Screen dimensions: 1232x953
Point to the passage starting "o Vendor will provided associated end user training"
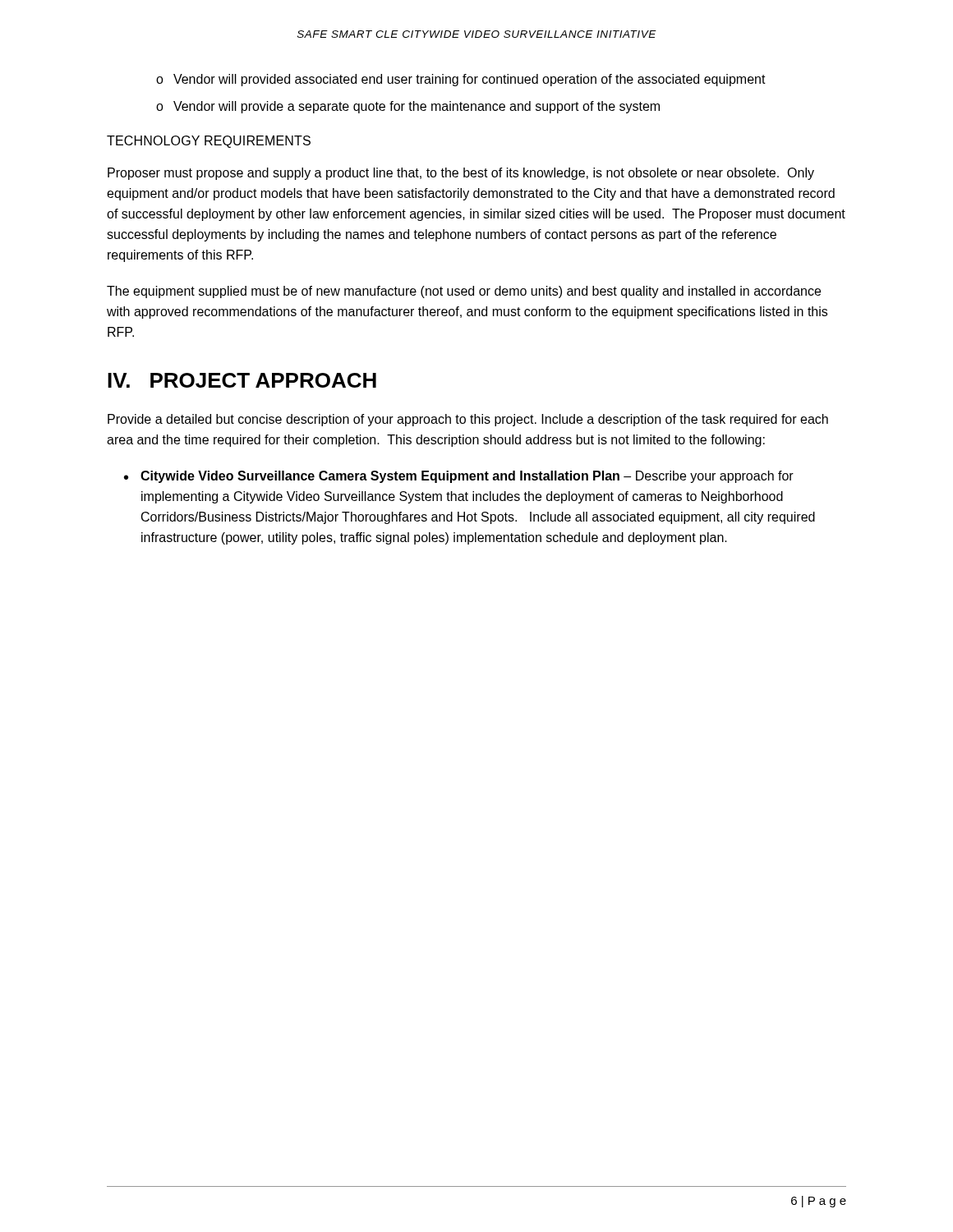(461, 79)
